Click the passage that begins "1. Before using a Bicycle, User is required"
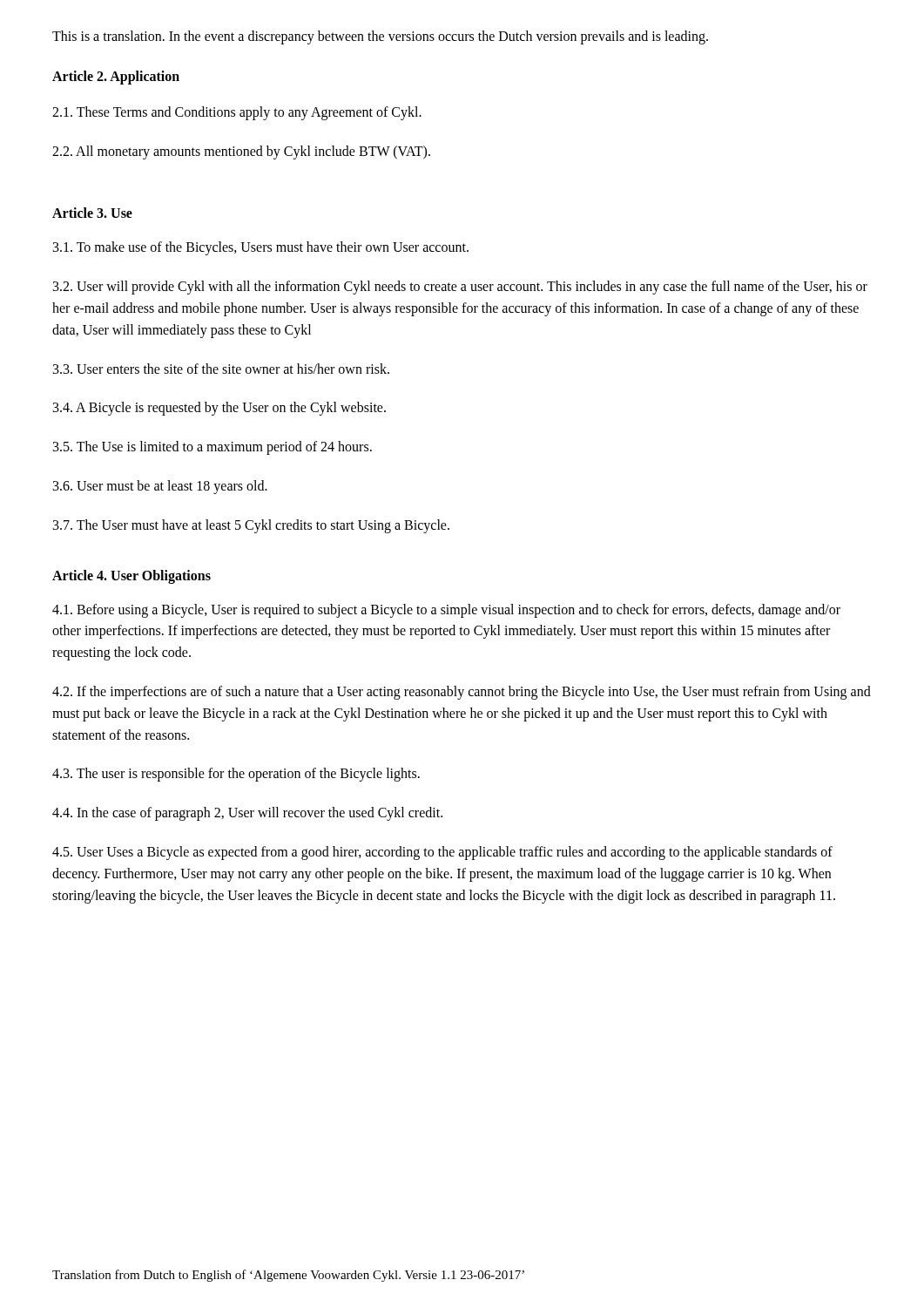Screen dimensions: 1307x924 [446, 631]
